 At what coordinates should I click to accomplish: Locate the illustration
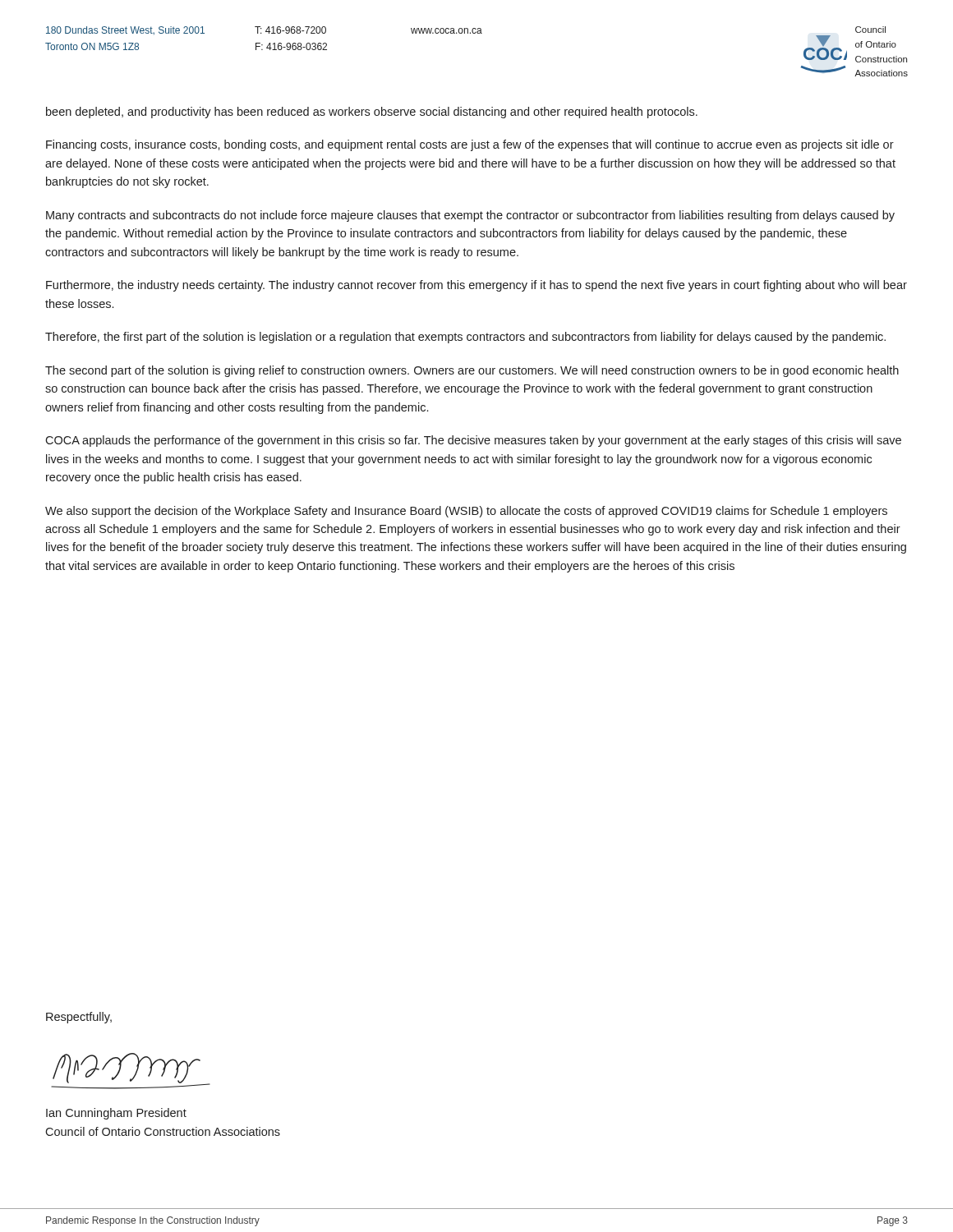(163, 1065)
